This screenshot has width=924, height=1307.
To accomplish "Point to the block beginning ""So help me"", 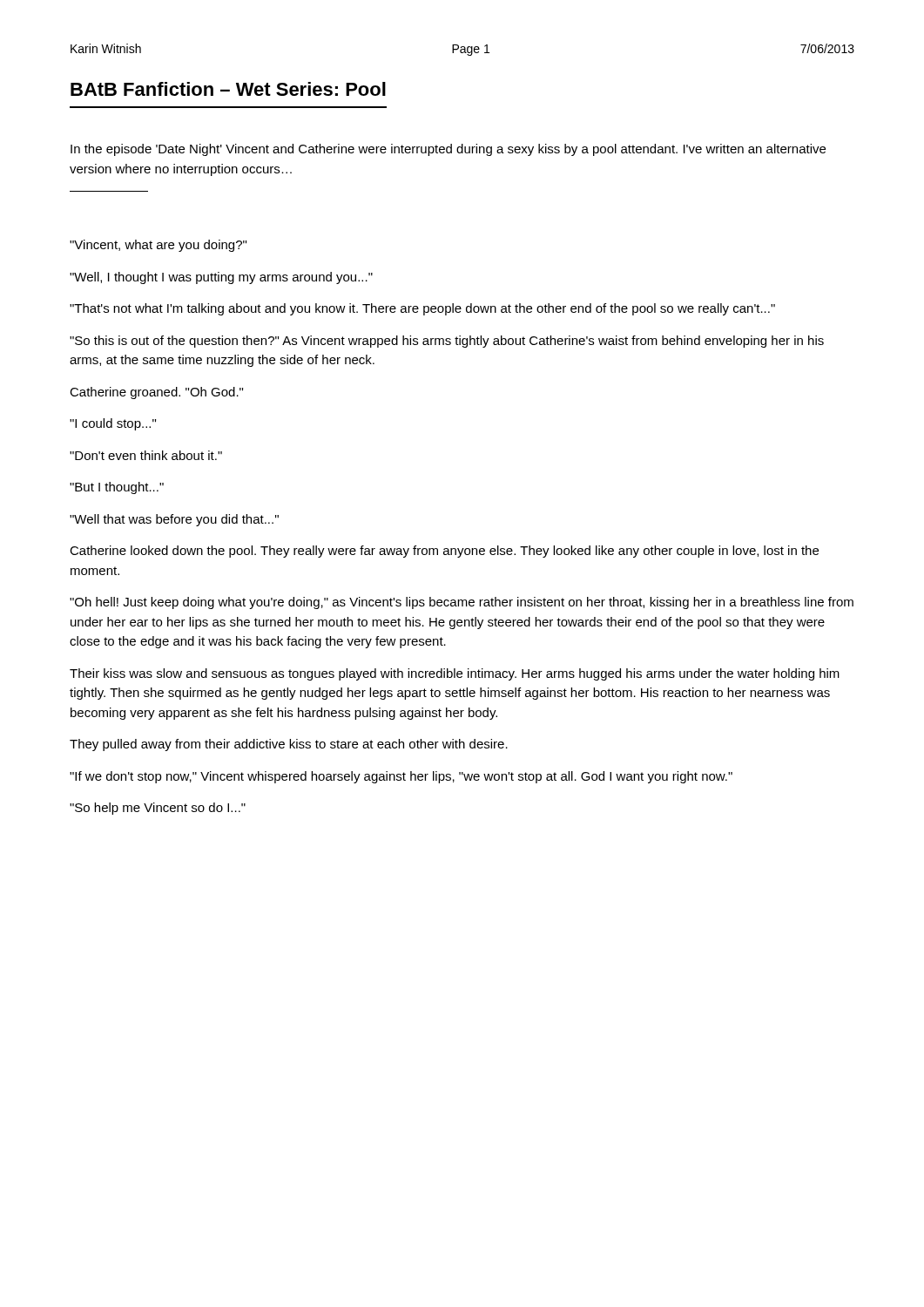I will 158,807.
